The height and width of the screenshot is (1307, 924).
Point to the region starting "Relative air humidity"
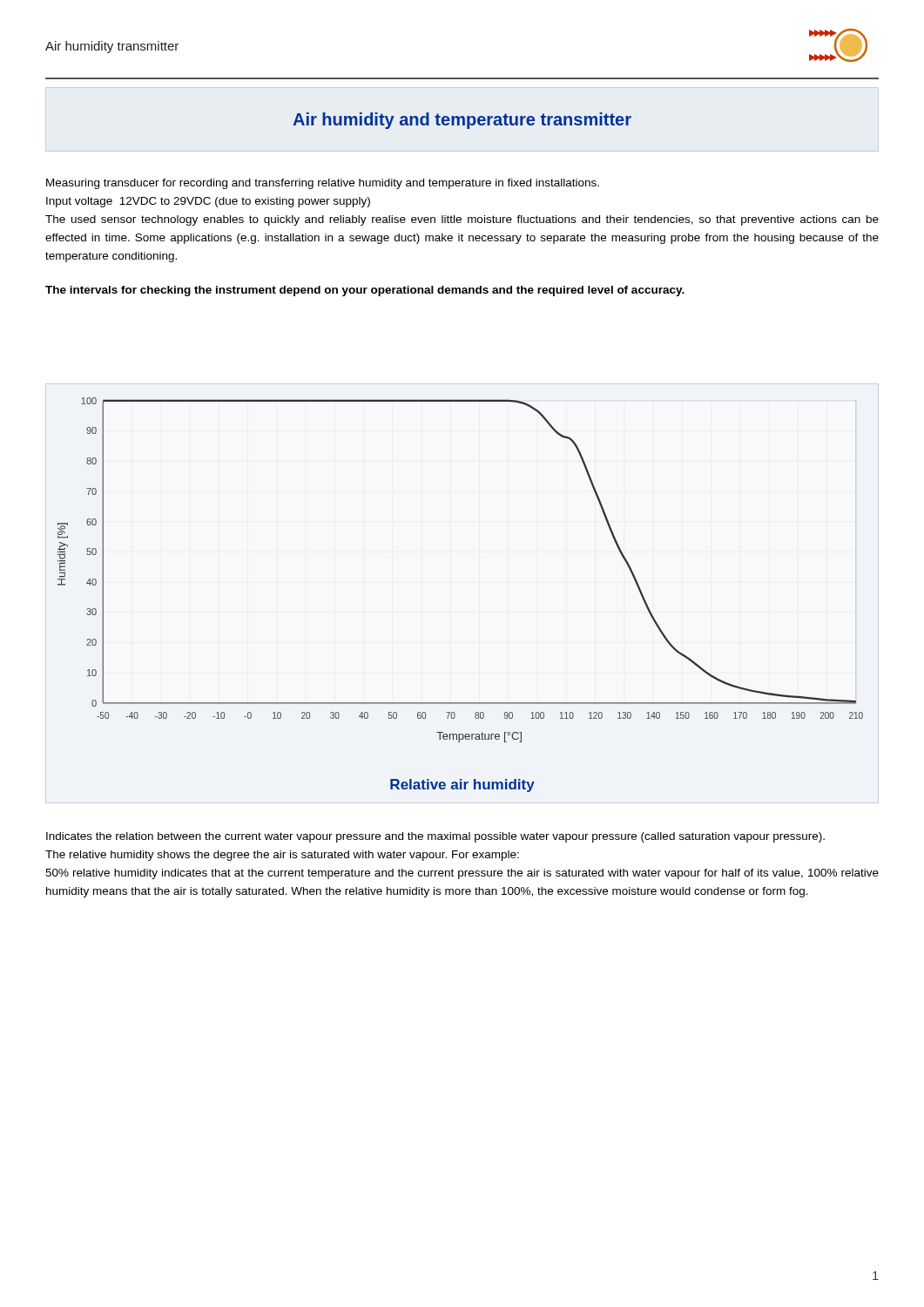tap(462, 785)
